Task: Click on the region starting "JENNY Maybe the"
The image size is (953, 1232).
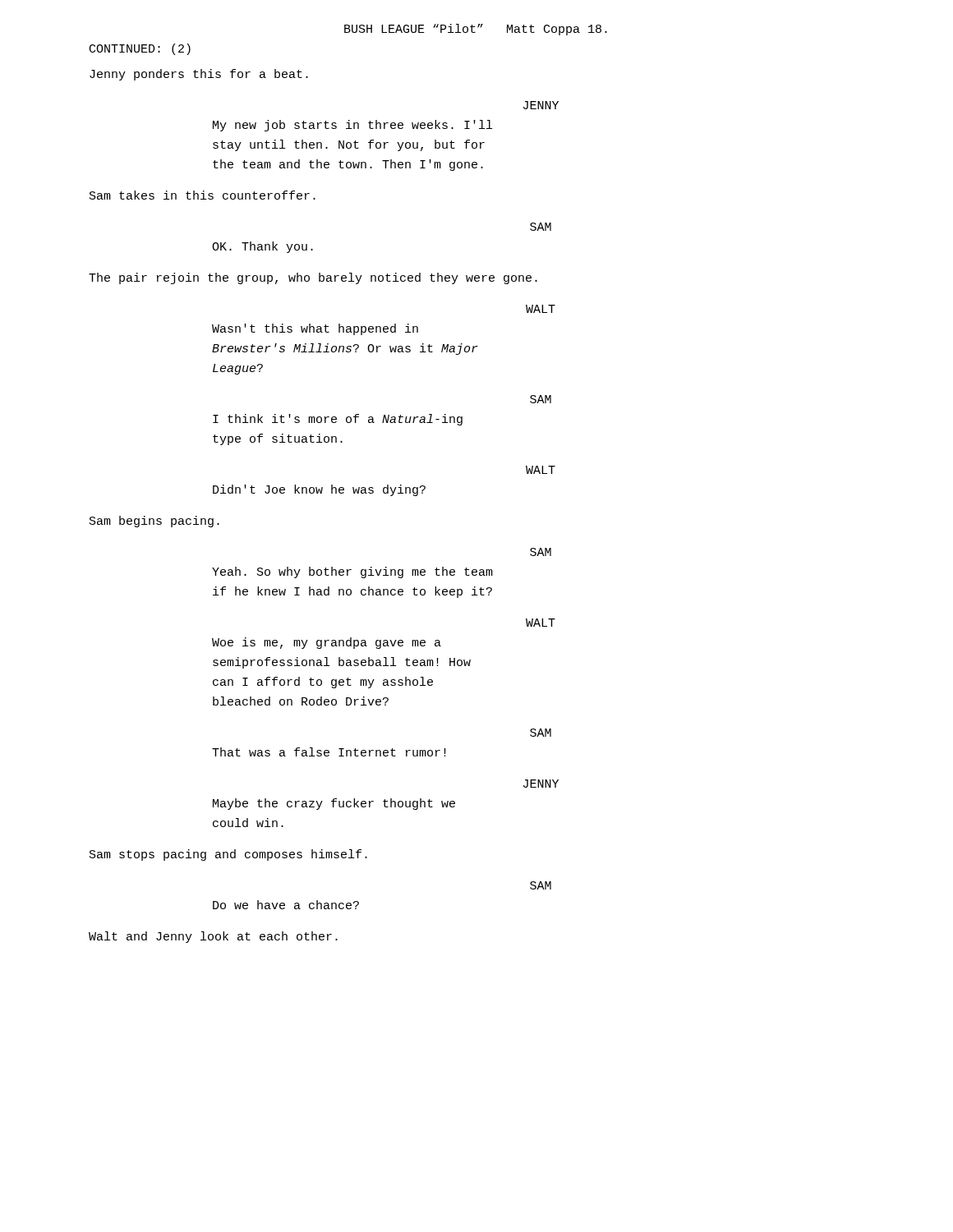Action: 541,784
